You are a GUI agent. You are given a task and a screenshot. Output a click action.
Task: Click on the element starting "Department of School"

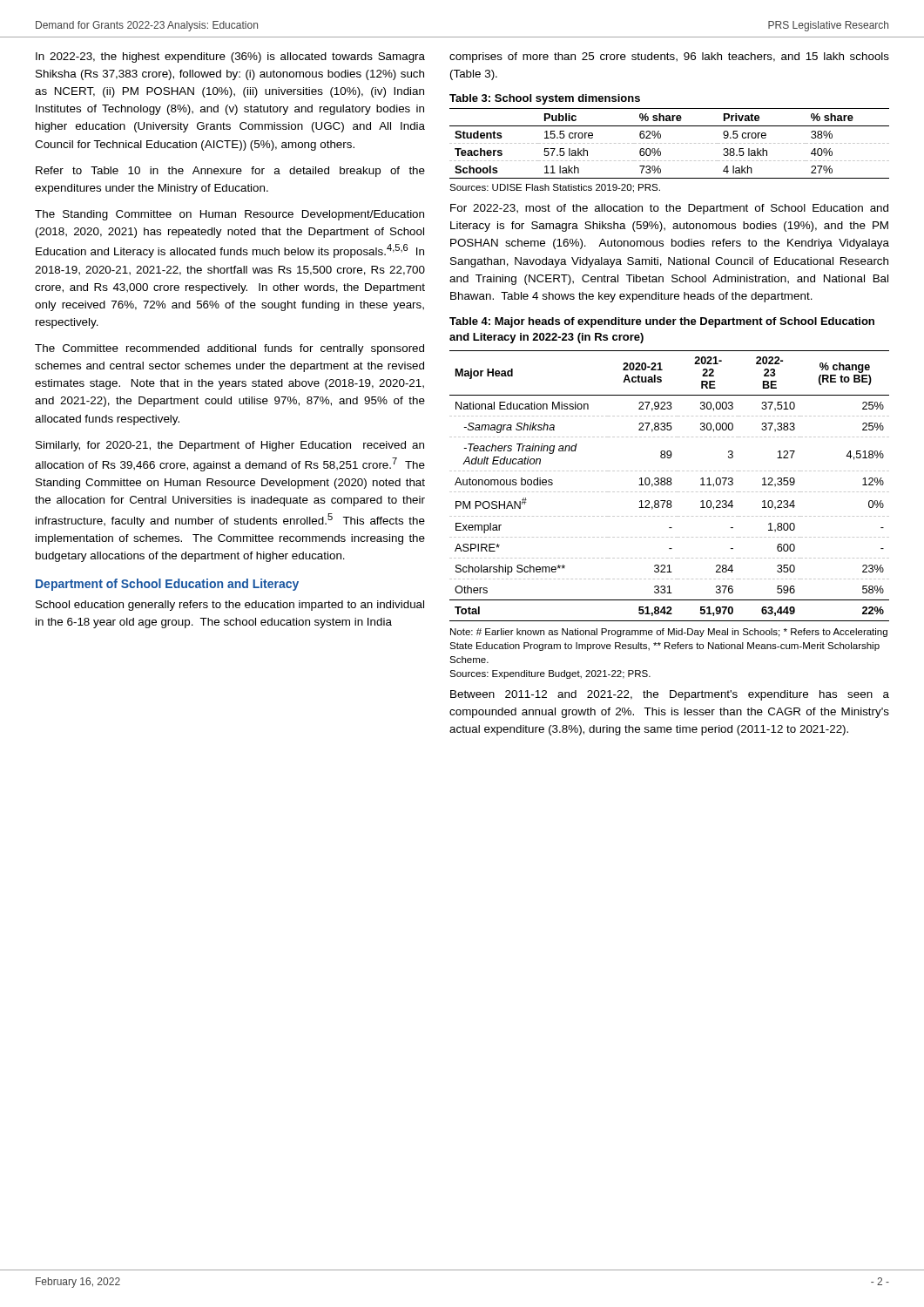[x=167, y=584]
